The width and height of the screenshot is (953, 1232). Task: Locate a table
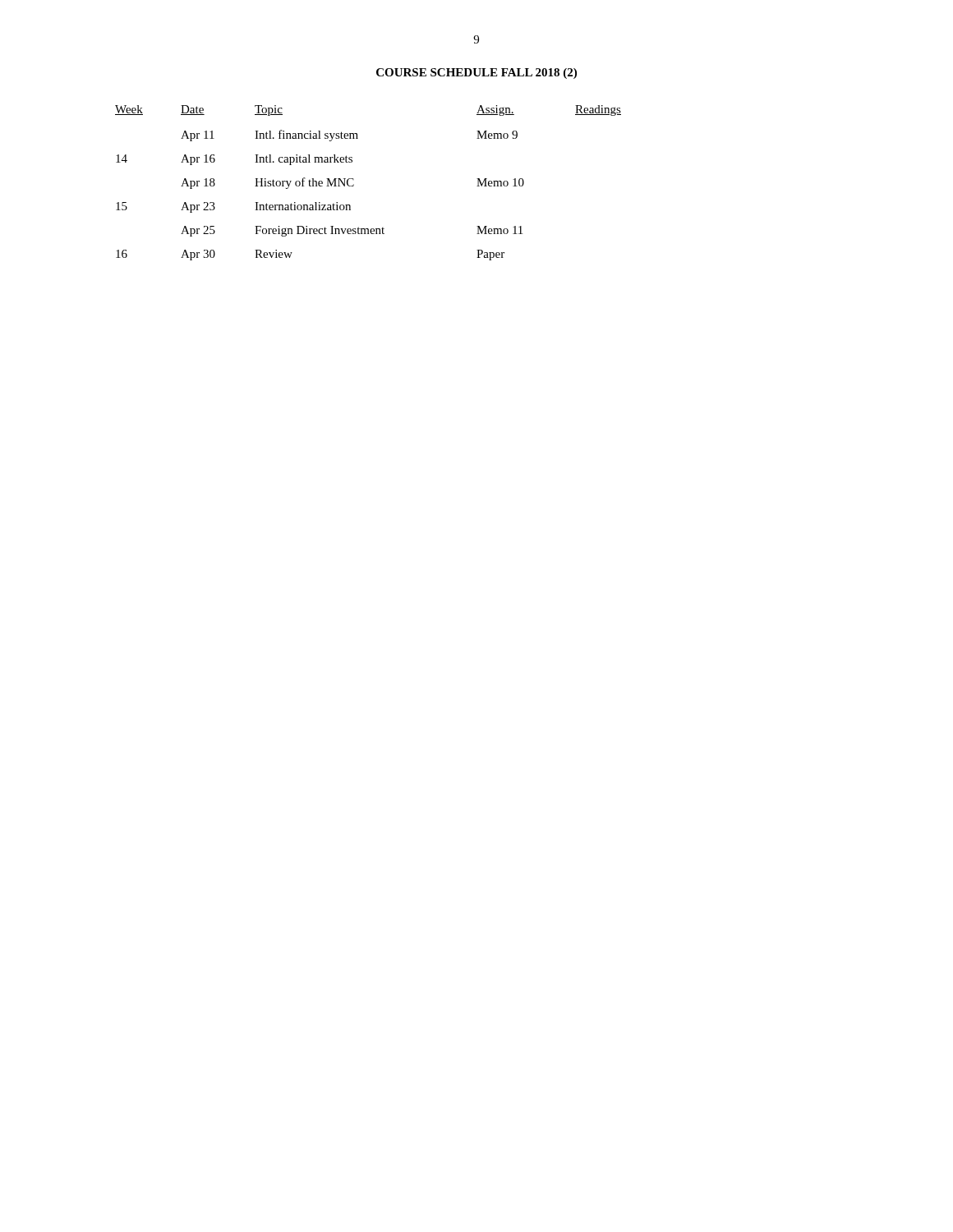click(403, 184)
